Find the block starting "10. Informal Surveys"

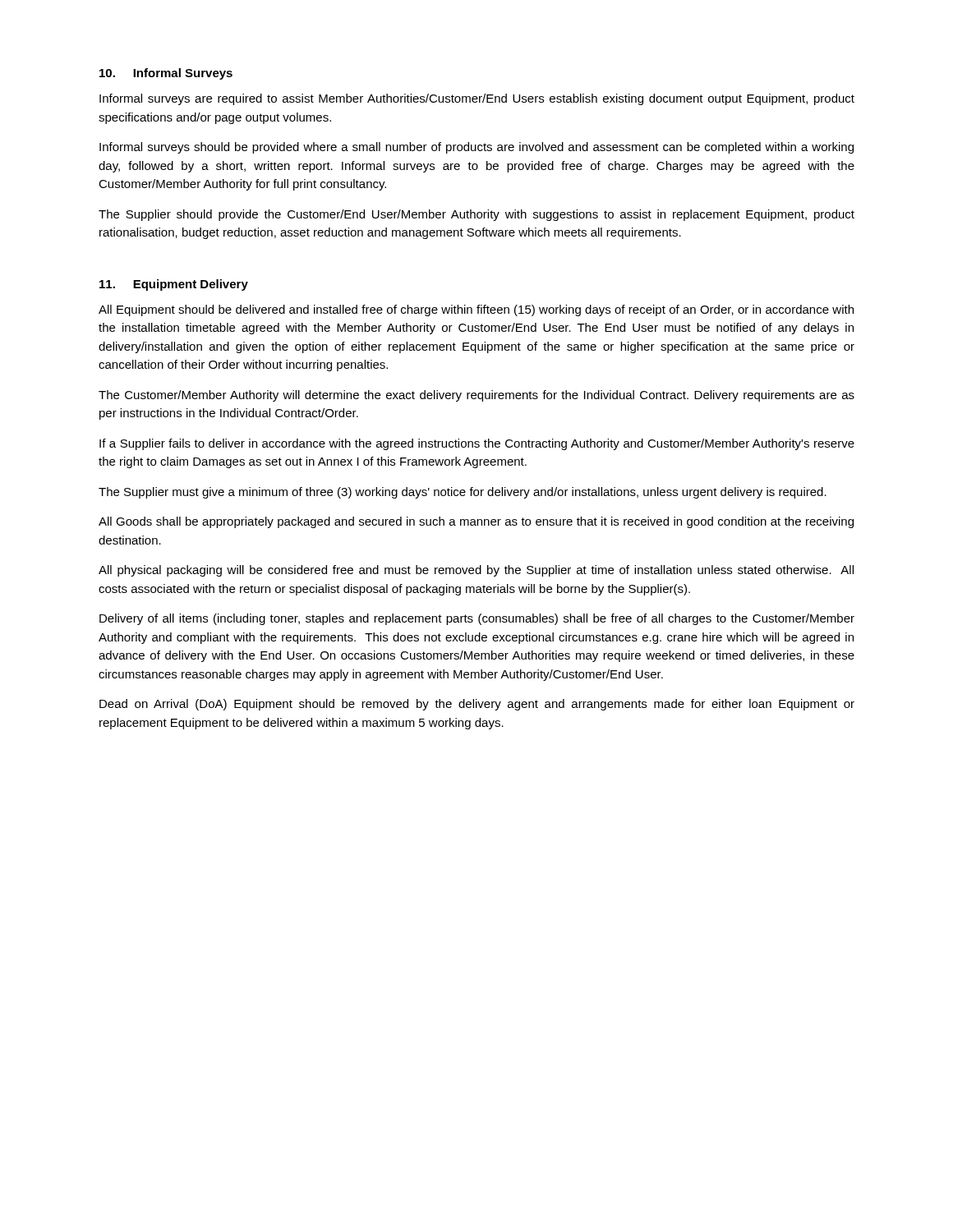[x=166, y=73]
